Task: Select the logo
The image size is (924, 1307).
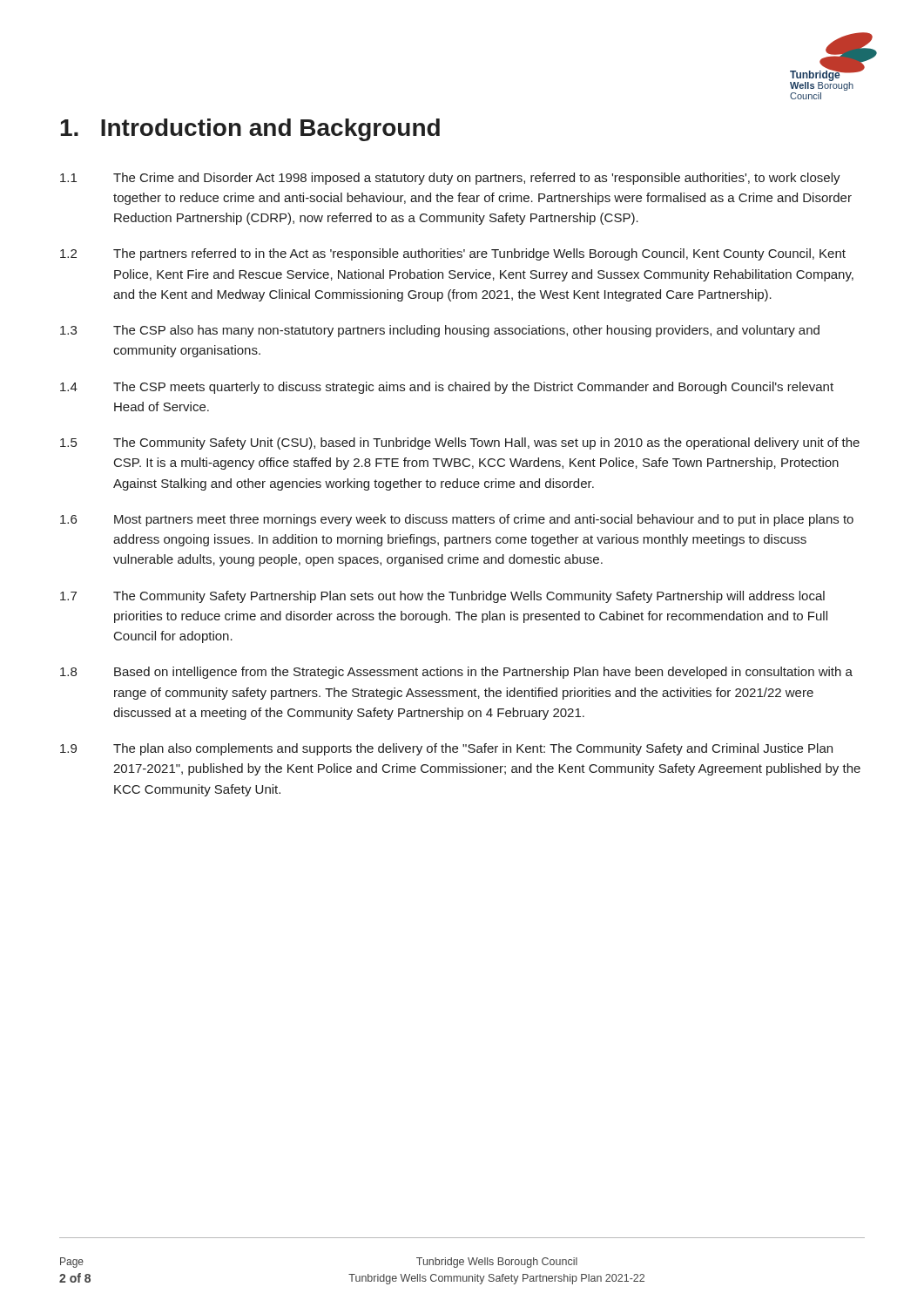Action: pos(838,64)
